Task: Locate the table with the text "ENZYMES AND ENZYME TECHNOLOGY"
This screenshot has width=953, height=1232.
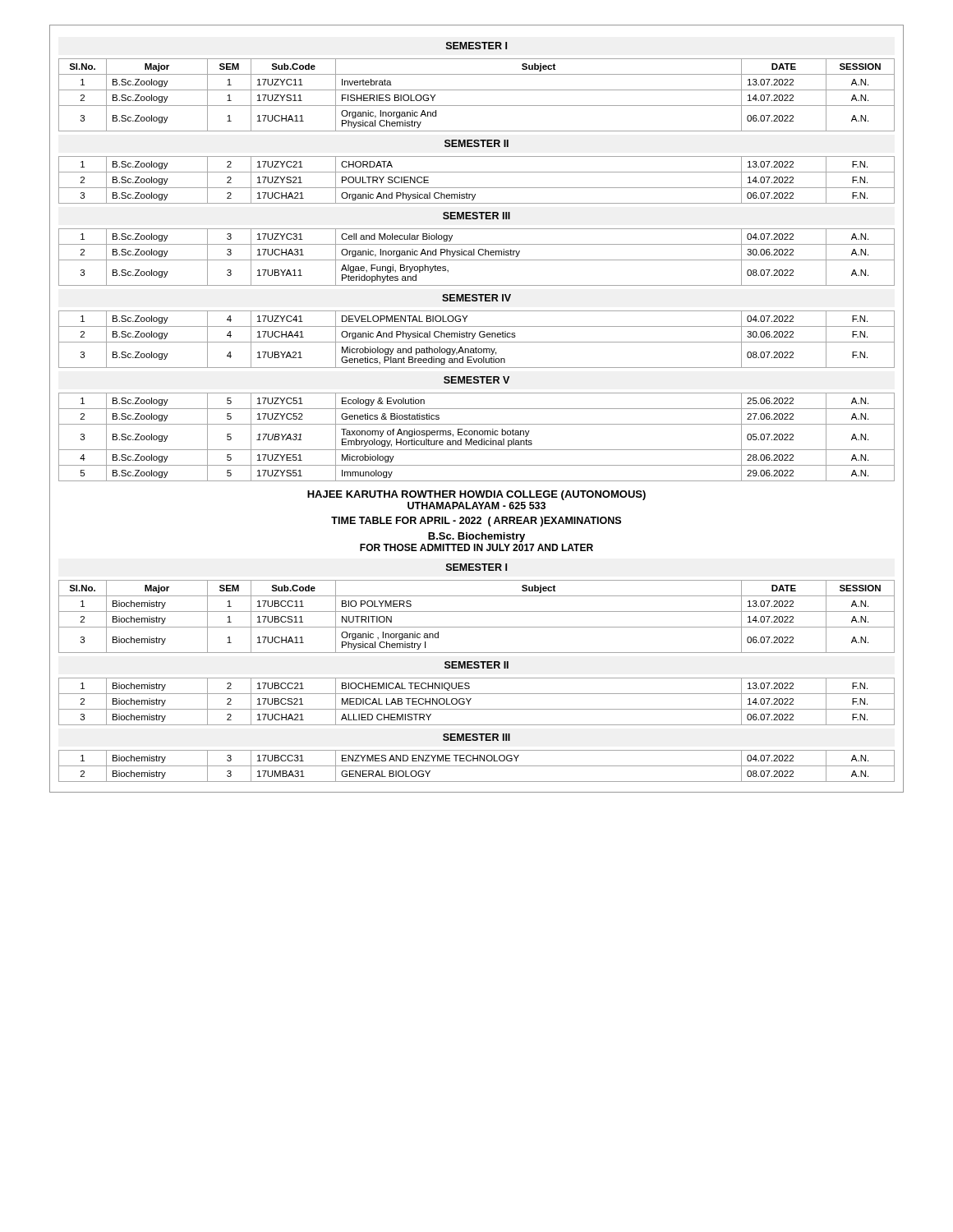Action: [x=476, y=766]
